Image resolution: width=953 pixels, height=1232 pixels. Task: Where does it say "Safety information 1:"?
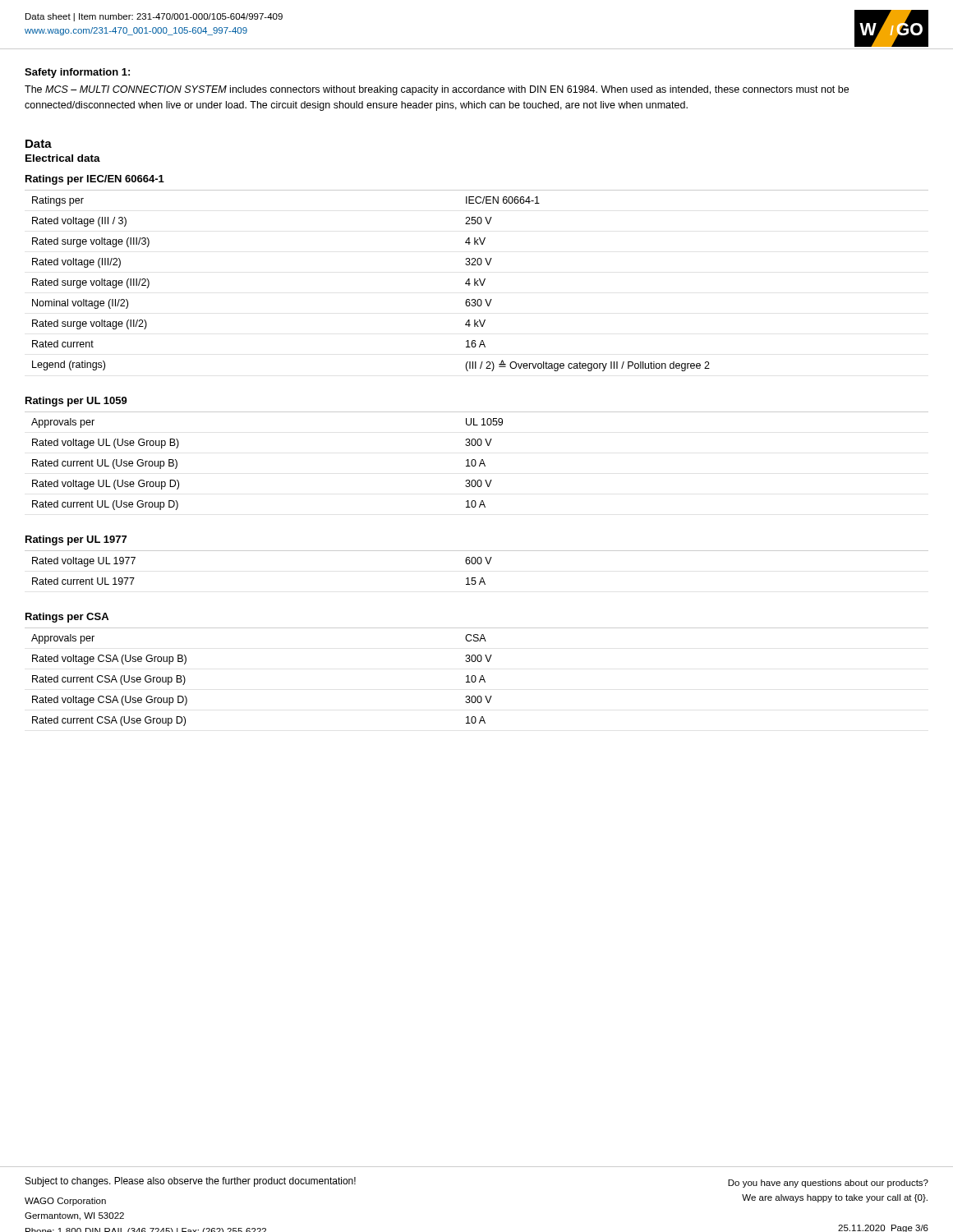coord(78,72)
